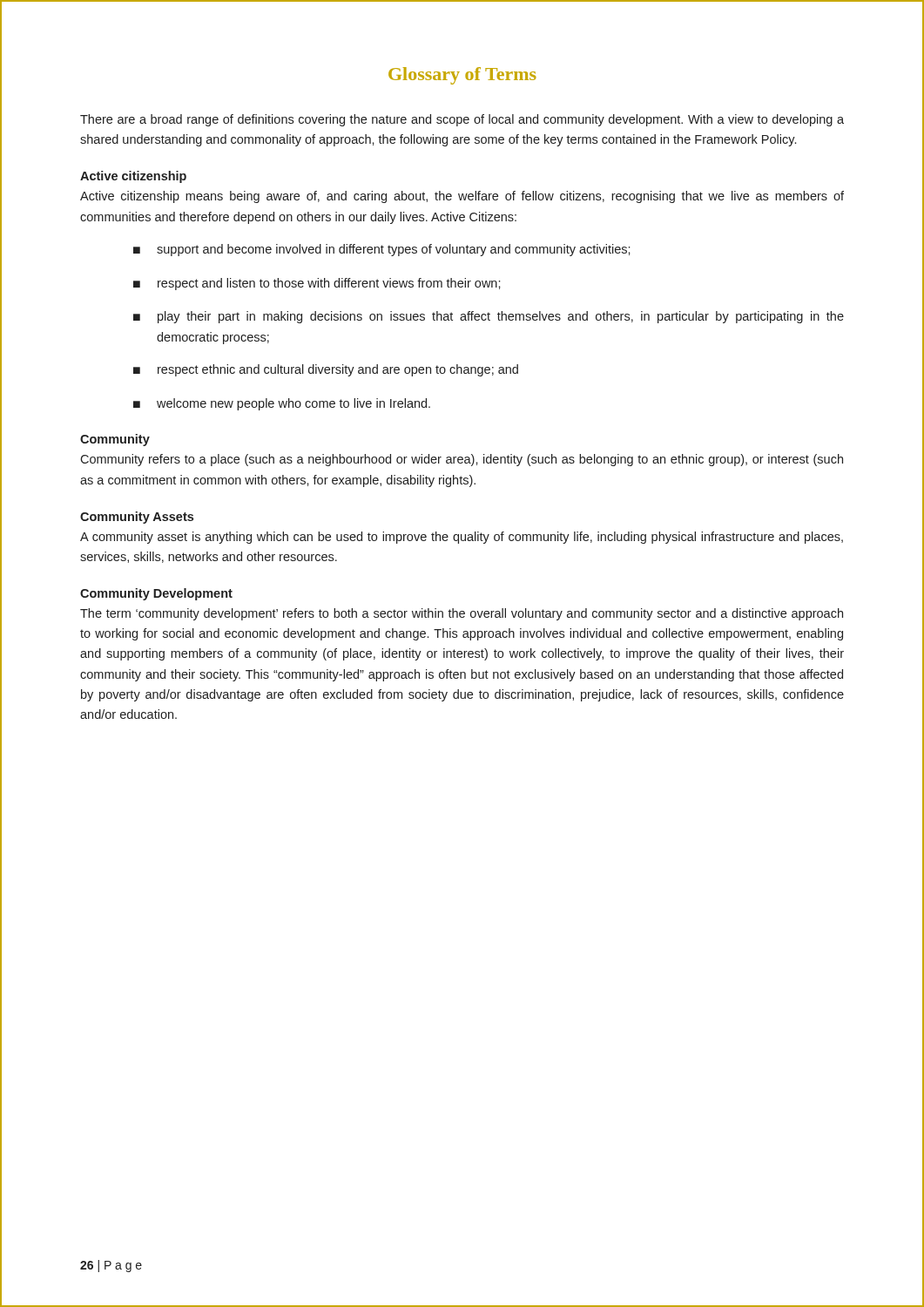This screenshot has height=1307, width=924.
Task: Locate the section header that reads "Active citizenship"
Action: [x=133, y=176]
